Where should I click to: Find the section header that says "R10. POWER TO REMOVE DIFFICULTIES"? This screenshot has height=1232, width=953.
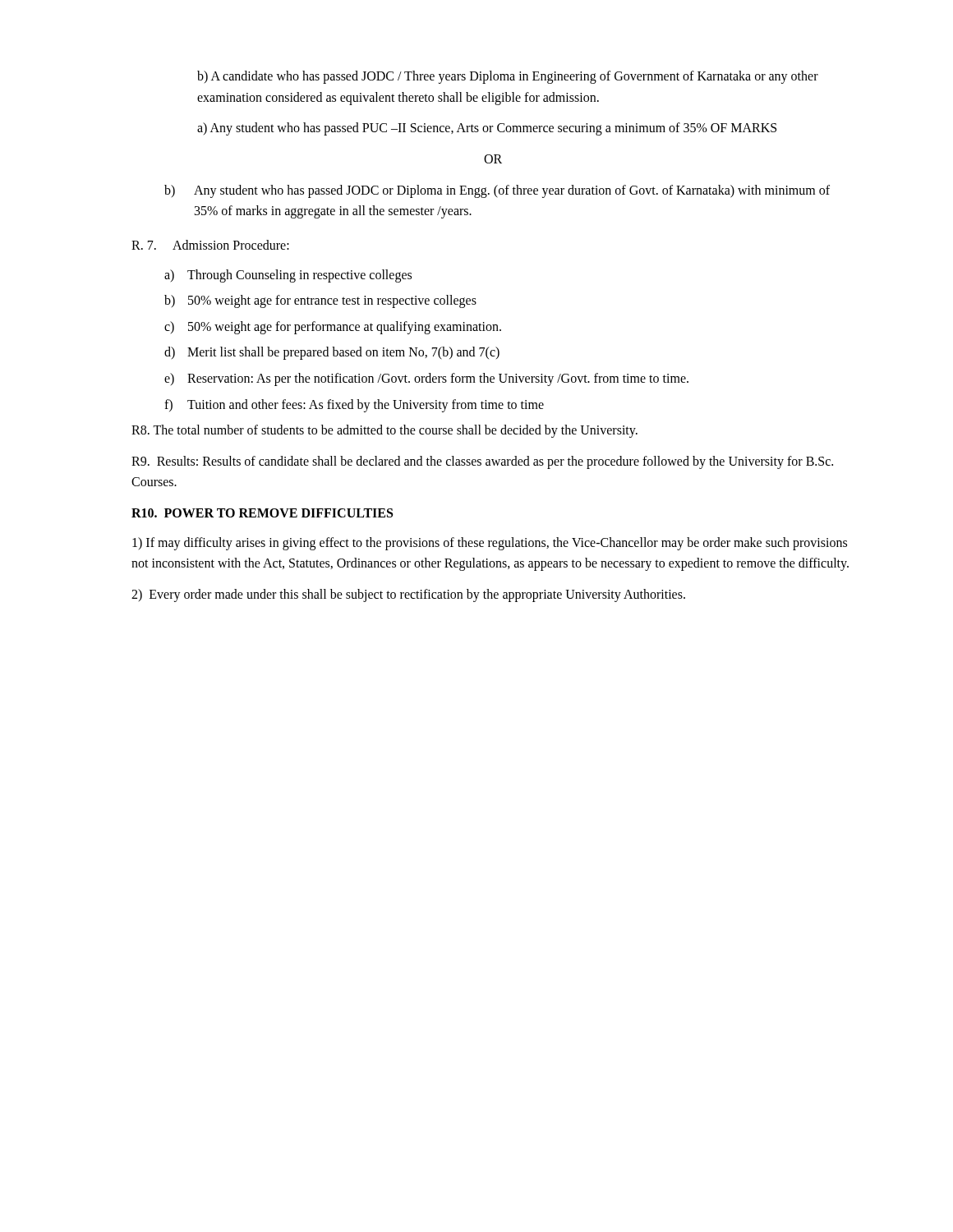click(x=262, y=513)
